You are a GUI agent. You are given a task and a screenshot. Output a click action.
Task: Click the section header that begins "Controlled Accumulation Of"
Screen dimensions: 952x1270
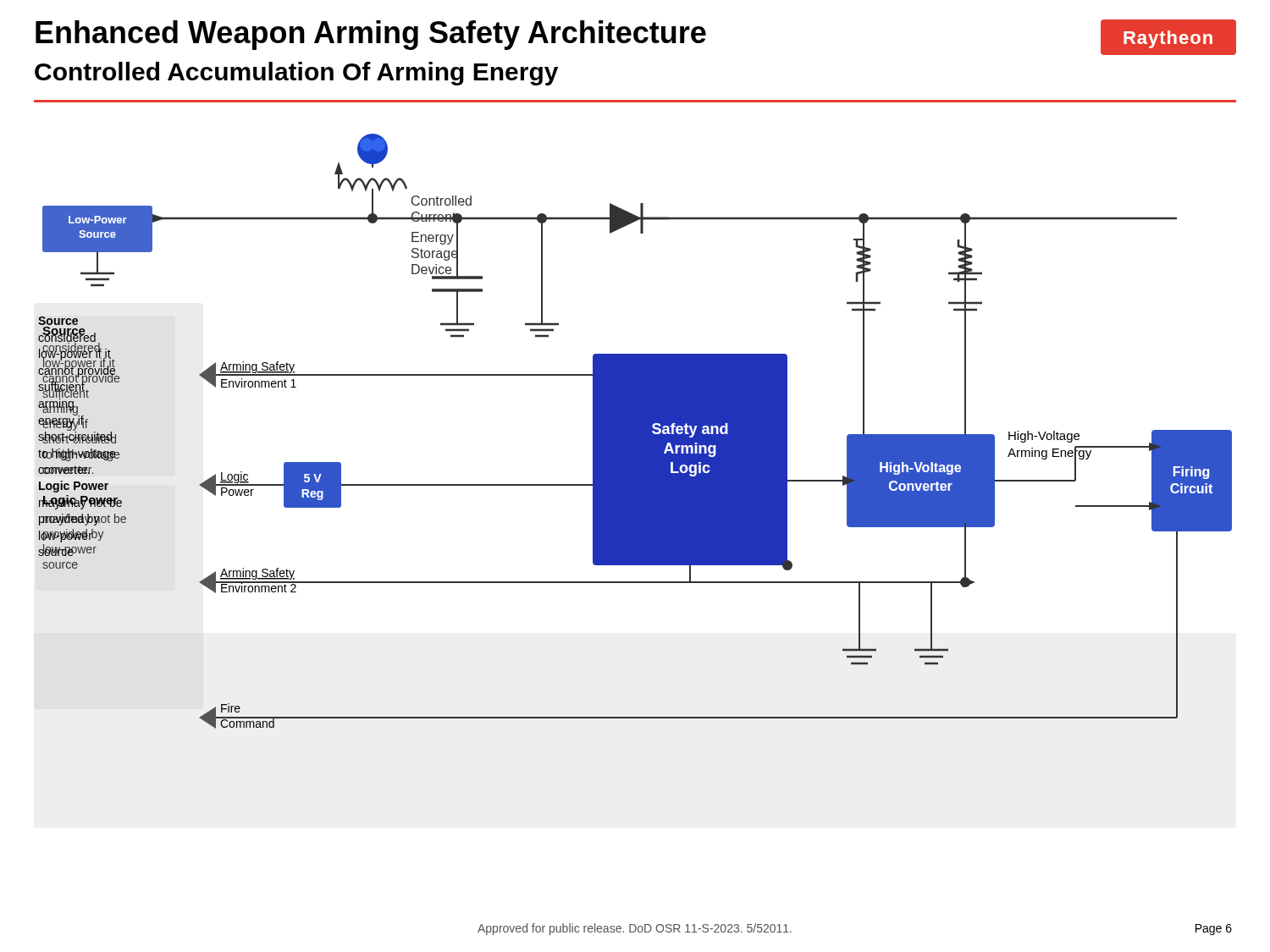(x=296, y=71)
